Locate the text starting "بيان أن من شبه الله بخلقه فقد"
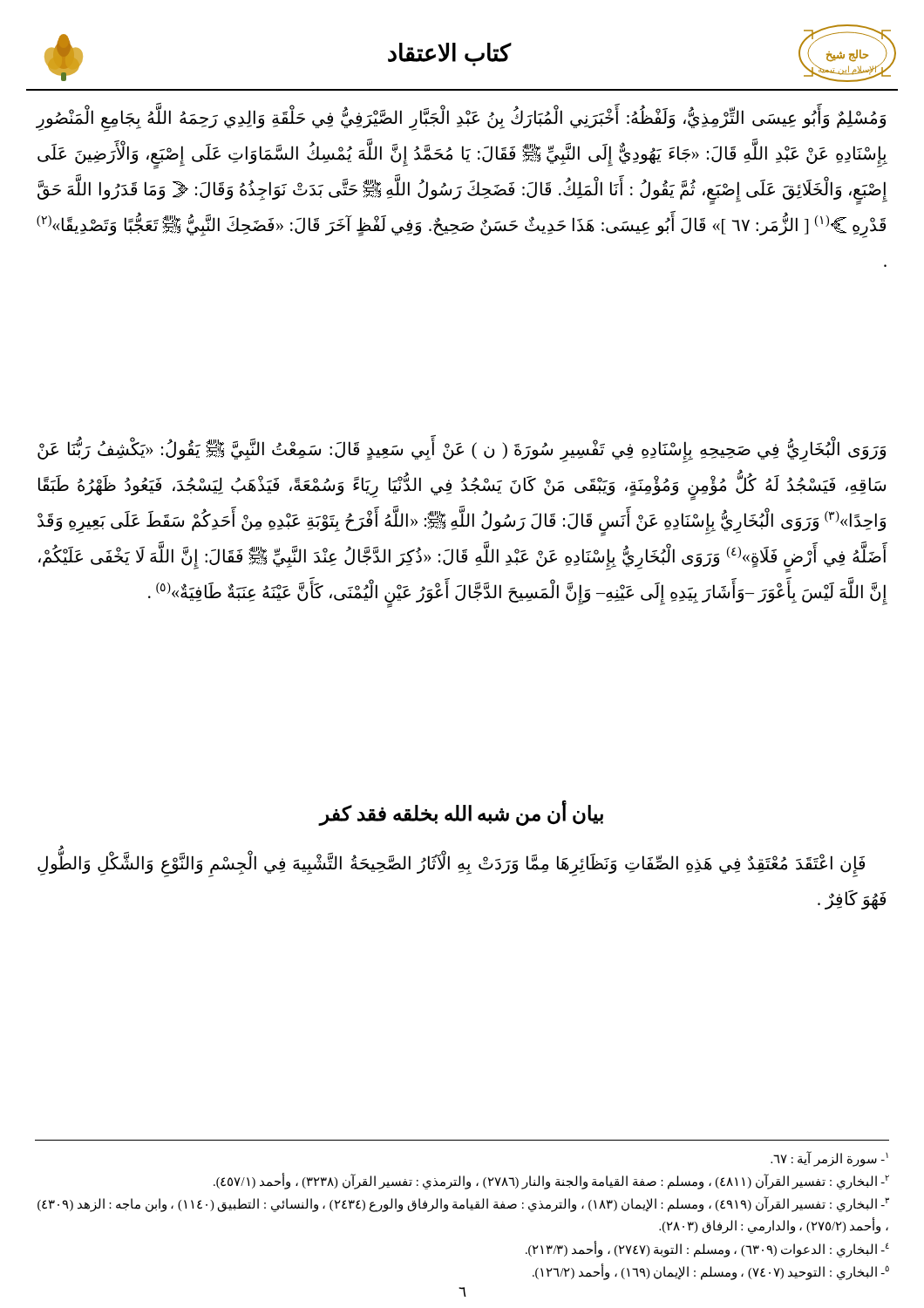Image resolution: width=924 pixels, height=1308 pixels. (x=462, y=814)
